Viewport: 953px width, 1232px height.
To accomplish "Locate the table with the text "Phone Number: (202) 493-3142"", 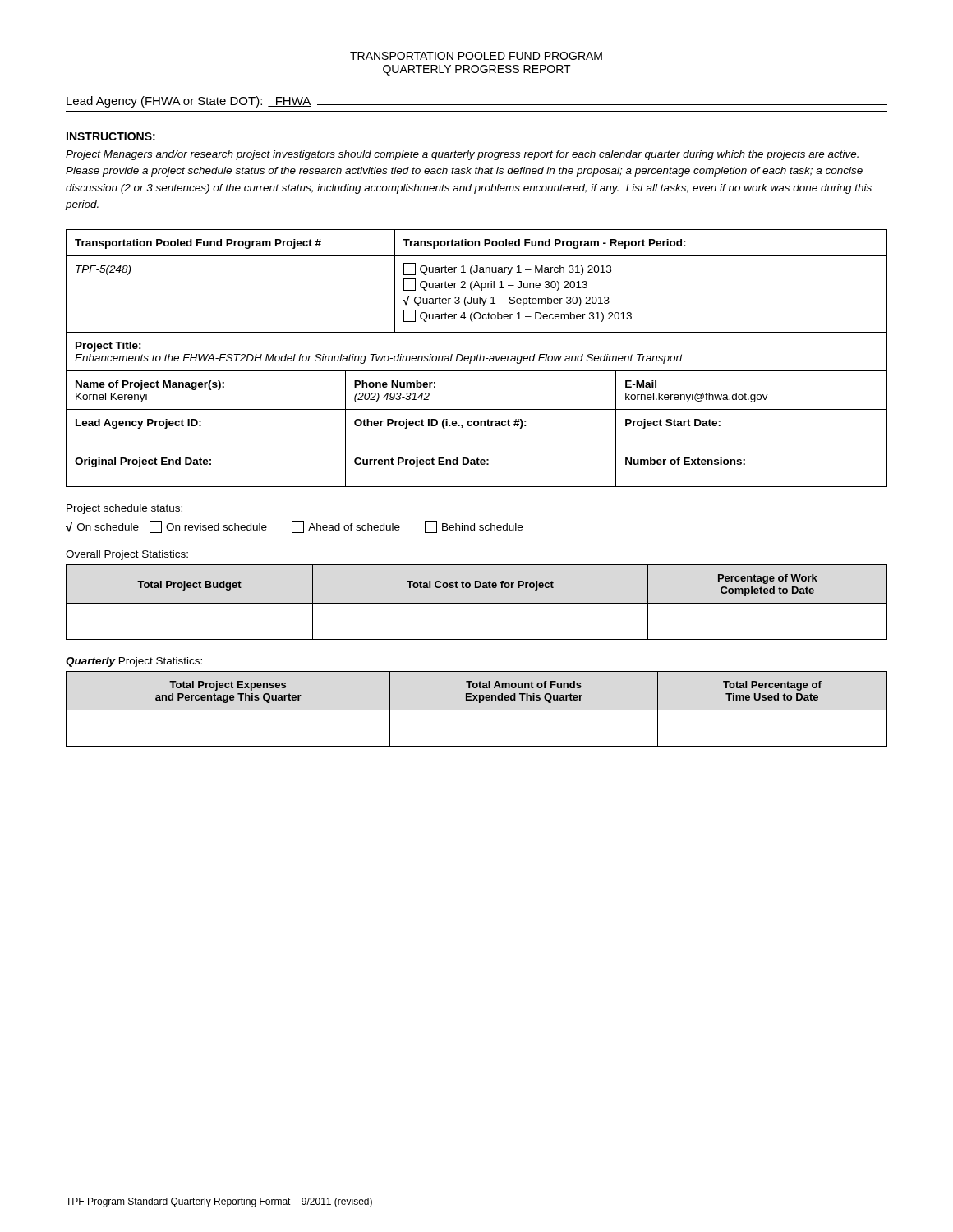I will pyautogui.click(x=476, y=391).
